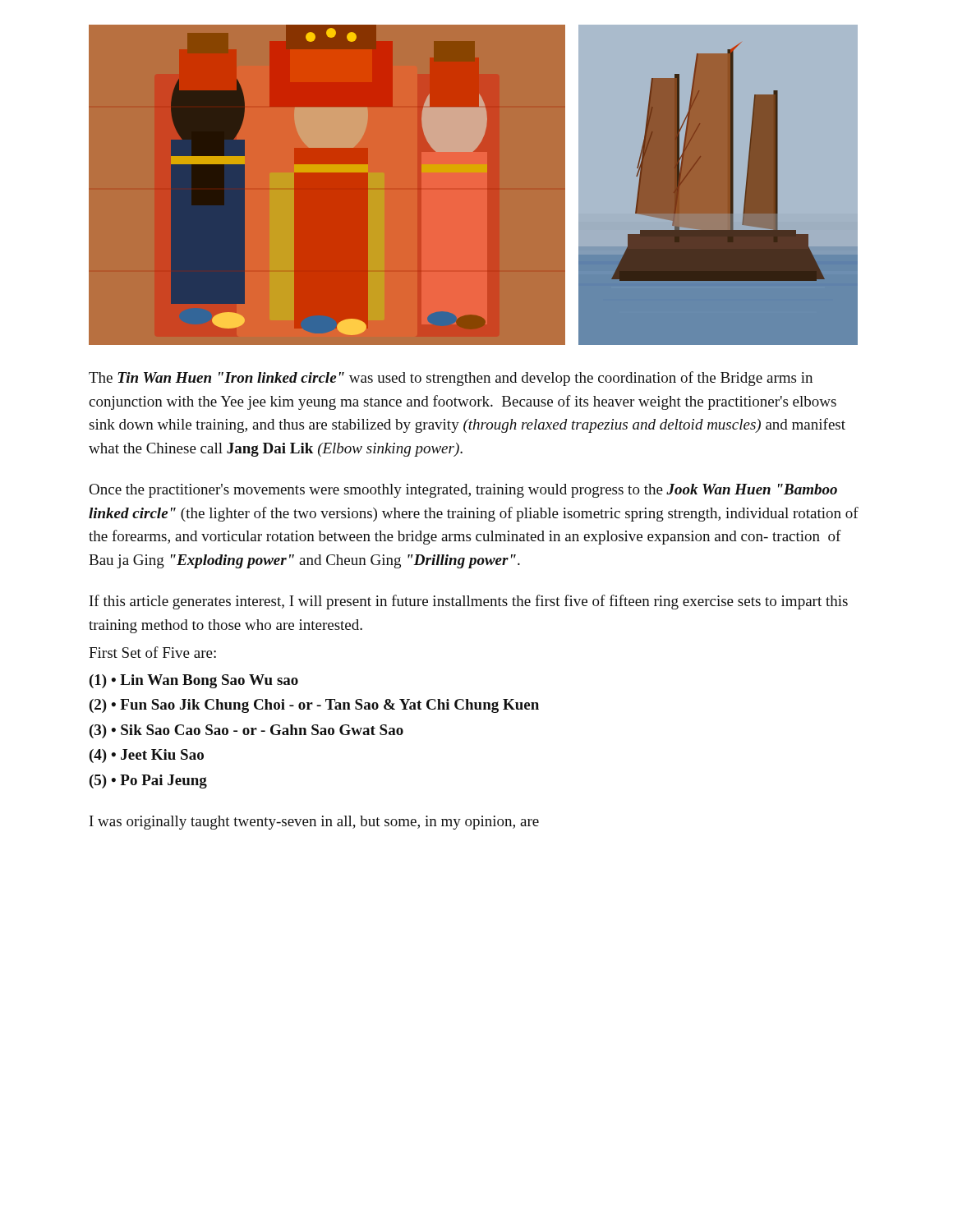953x1232 pixels.
Task: Find the element starting "First Set of Five are:"
Action: click(153, 653)
